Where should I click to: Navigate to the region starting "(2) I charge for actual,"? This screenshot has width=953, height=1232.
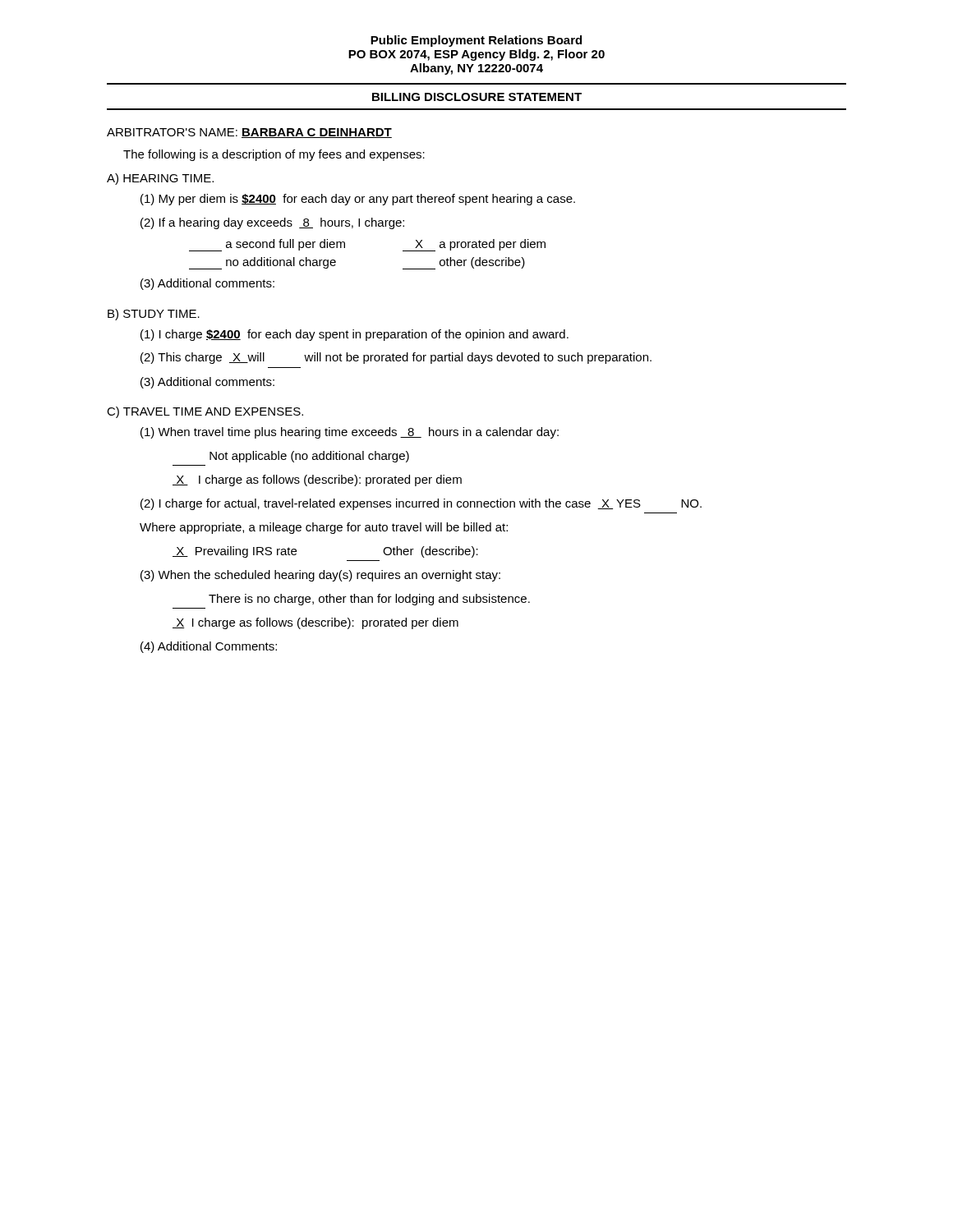[x=421, y=504]
